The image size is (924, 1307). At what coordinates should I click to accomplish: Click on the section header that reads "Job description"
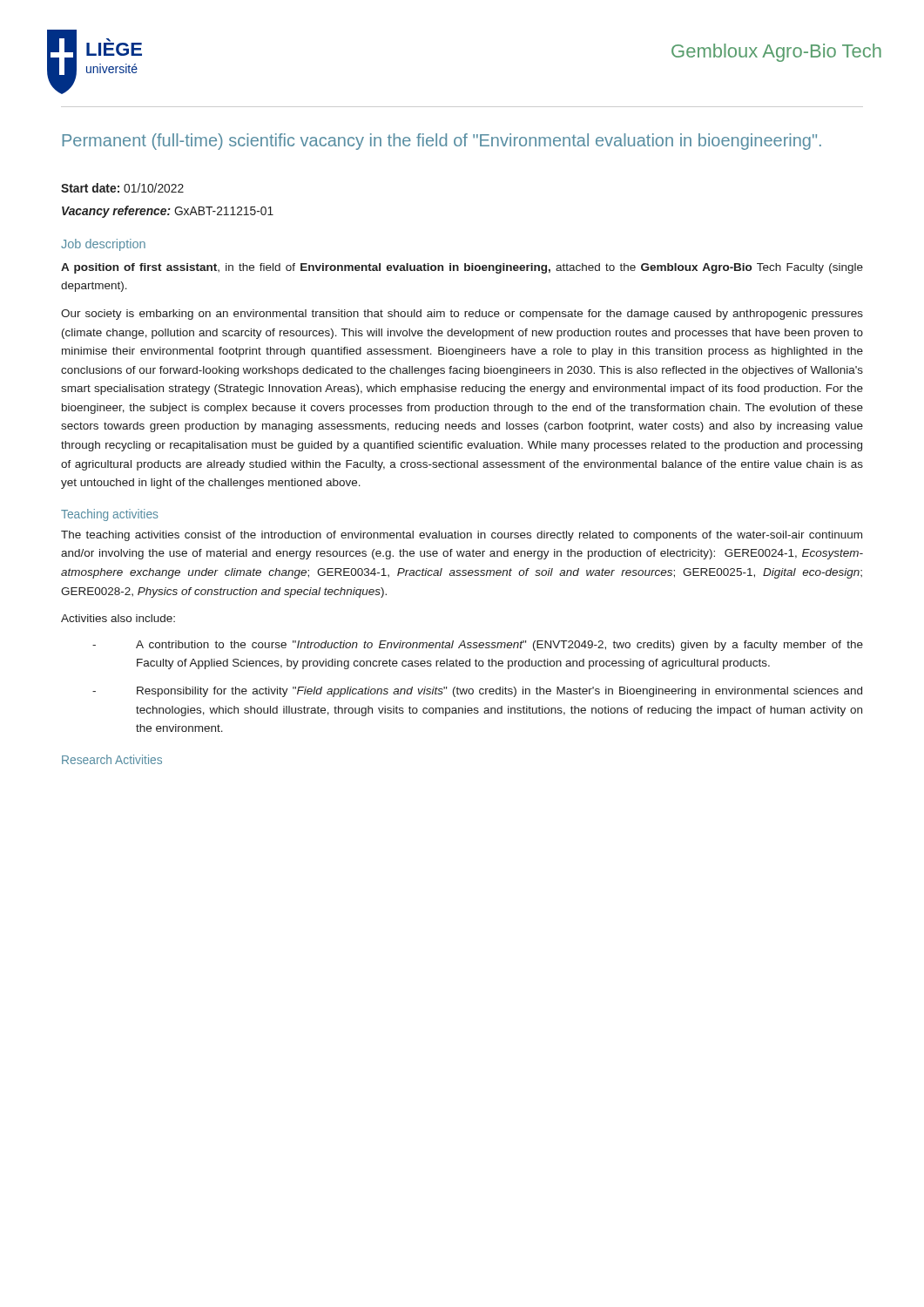[x=103, y=244]
